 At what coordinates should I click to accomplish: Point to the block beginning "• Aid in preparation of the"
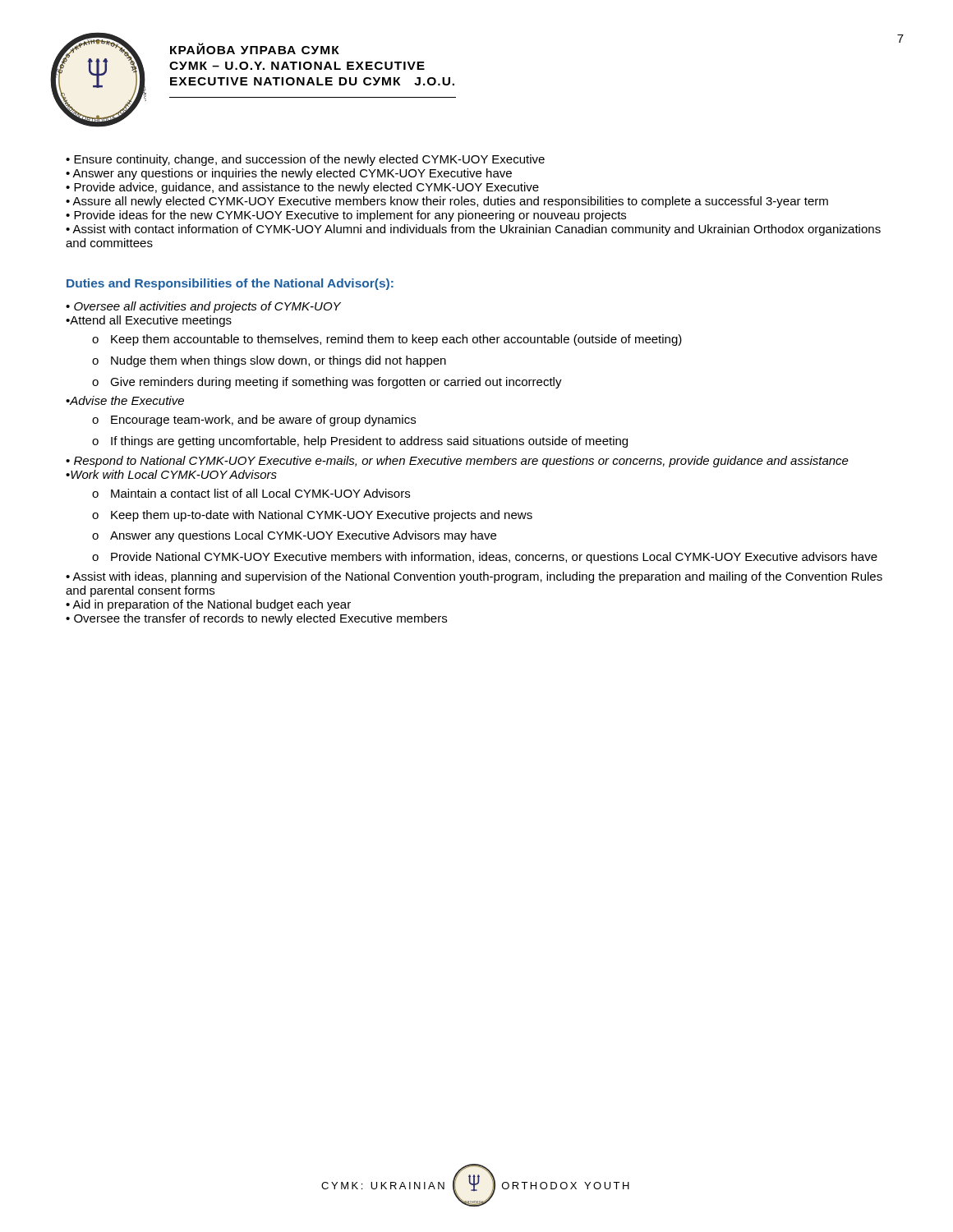click(x=208, y=605)
